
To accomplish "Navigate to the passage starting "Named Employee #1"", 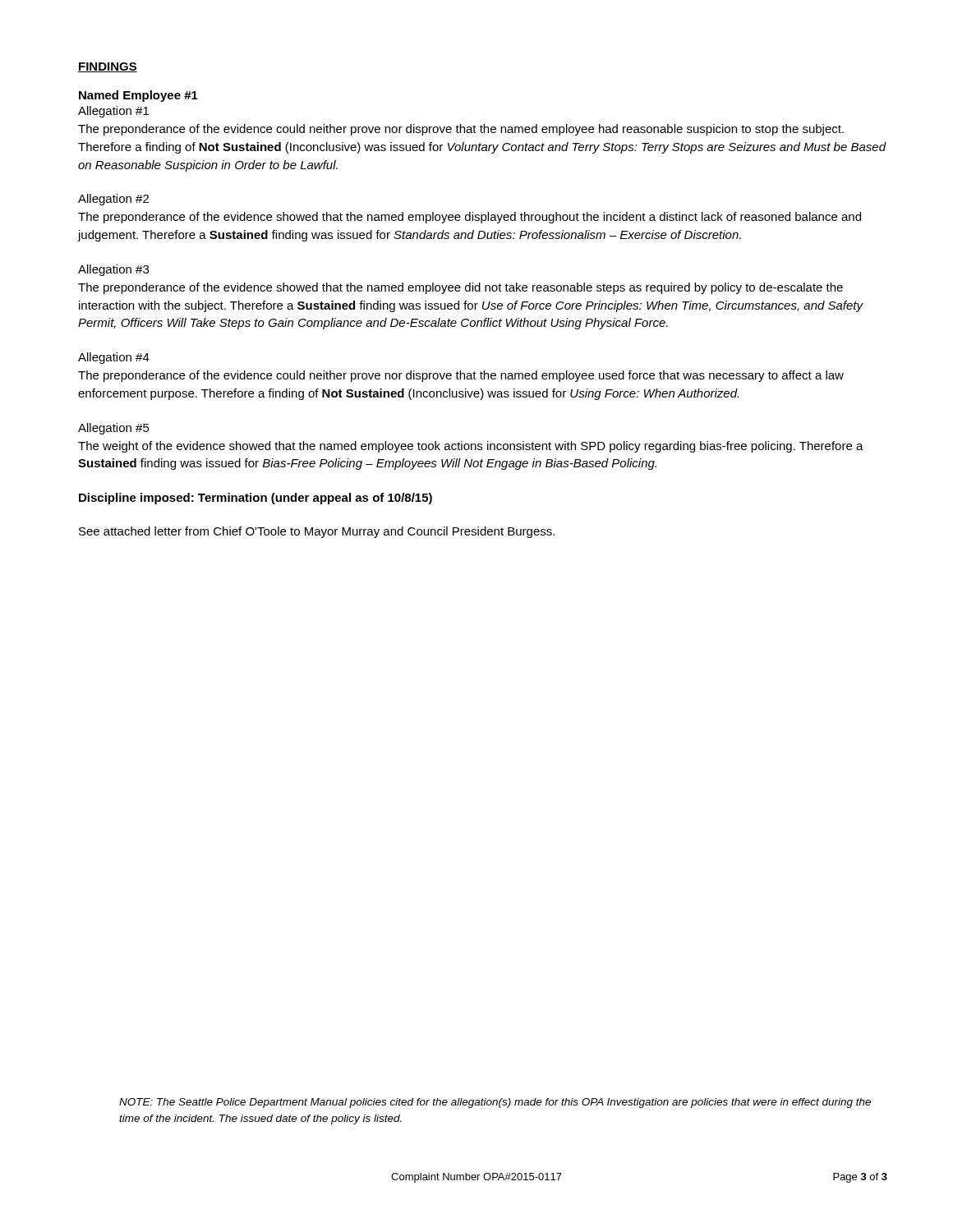I will click(x=138, y=95).
